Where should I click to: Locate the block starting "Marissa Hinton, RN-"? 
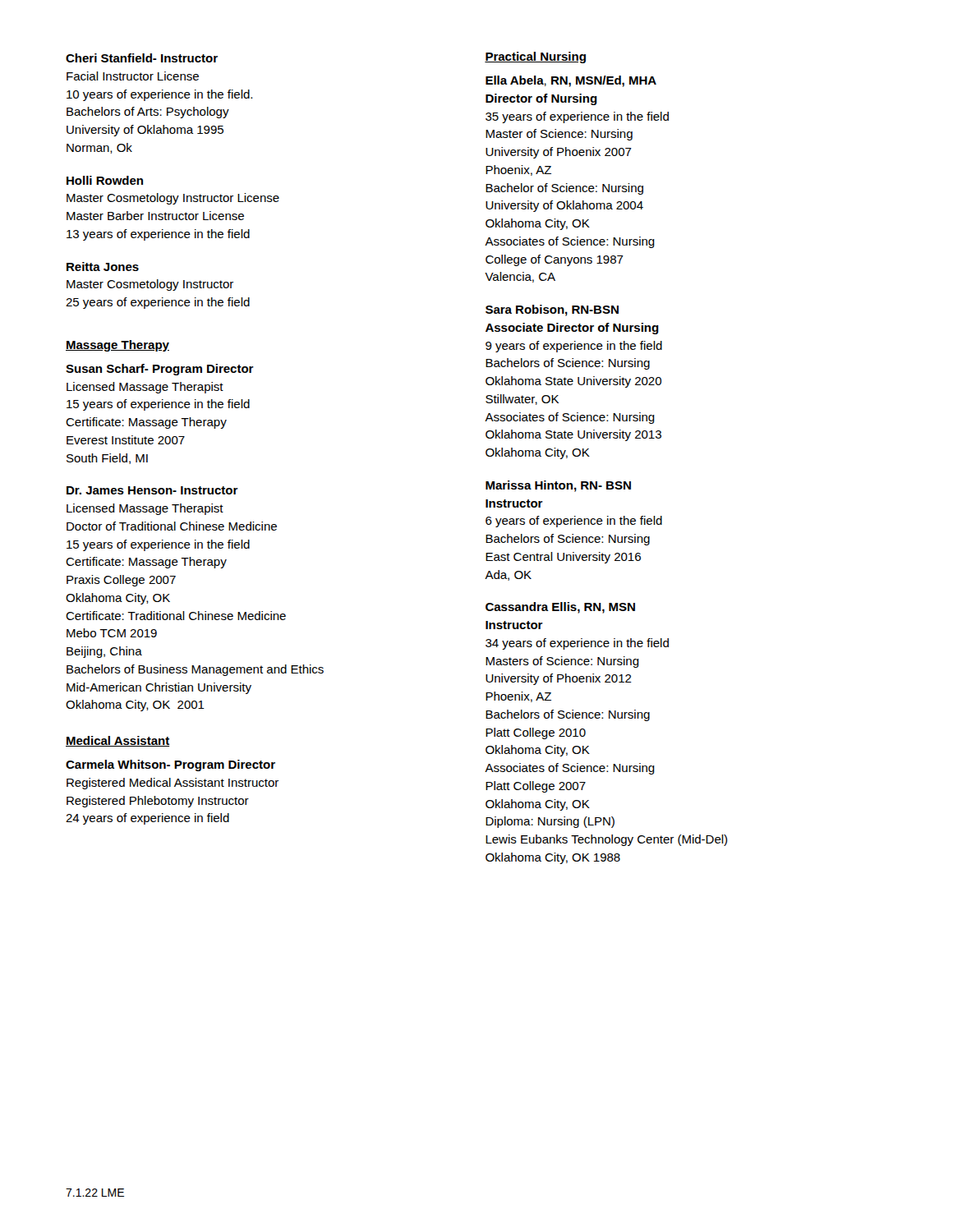click(x=558, y=486)
